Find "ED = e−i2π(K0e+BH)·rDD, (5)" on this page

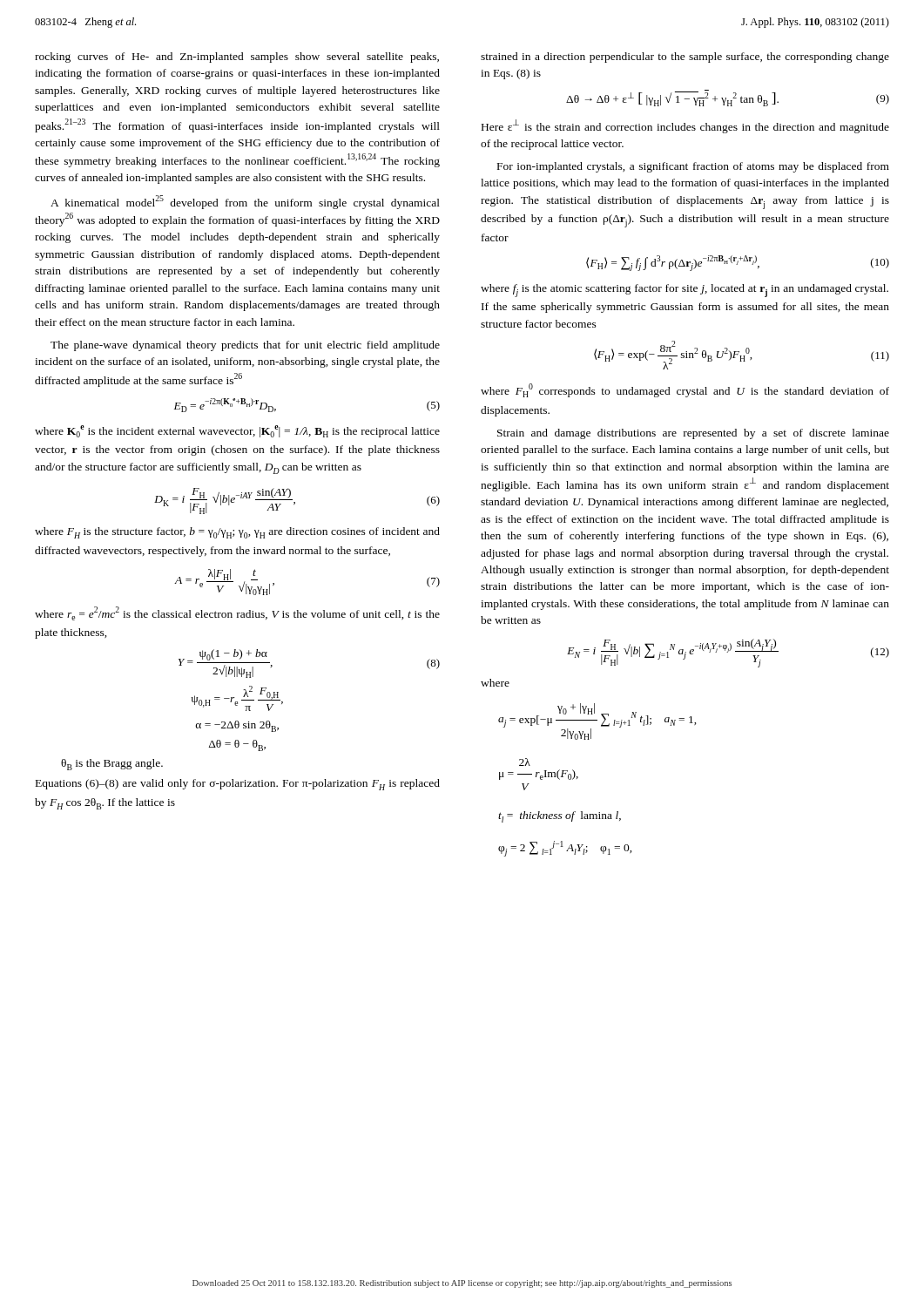[237, 405]
